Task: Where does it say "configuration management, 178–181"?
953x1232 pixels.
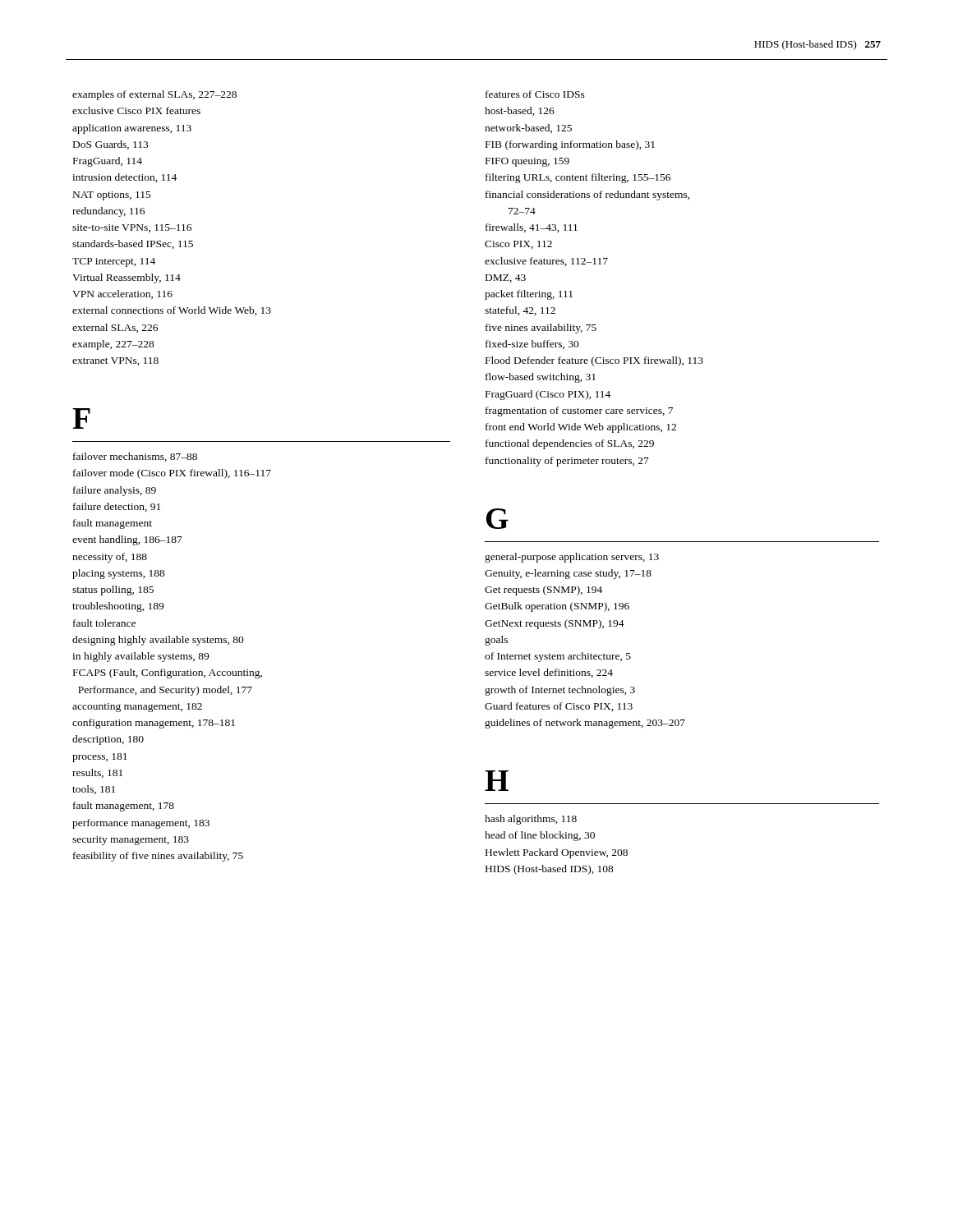Action: click(154, 722)
